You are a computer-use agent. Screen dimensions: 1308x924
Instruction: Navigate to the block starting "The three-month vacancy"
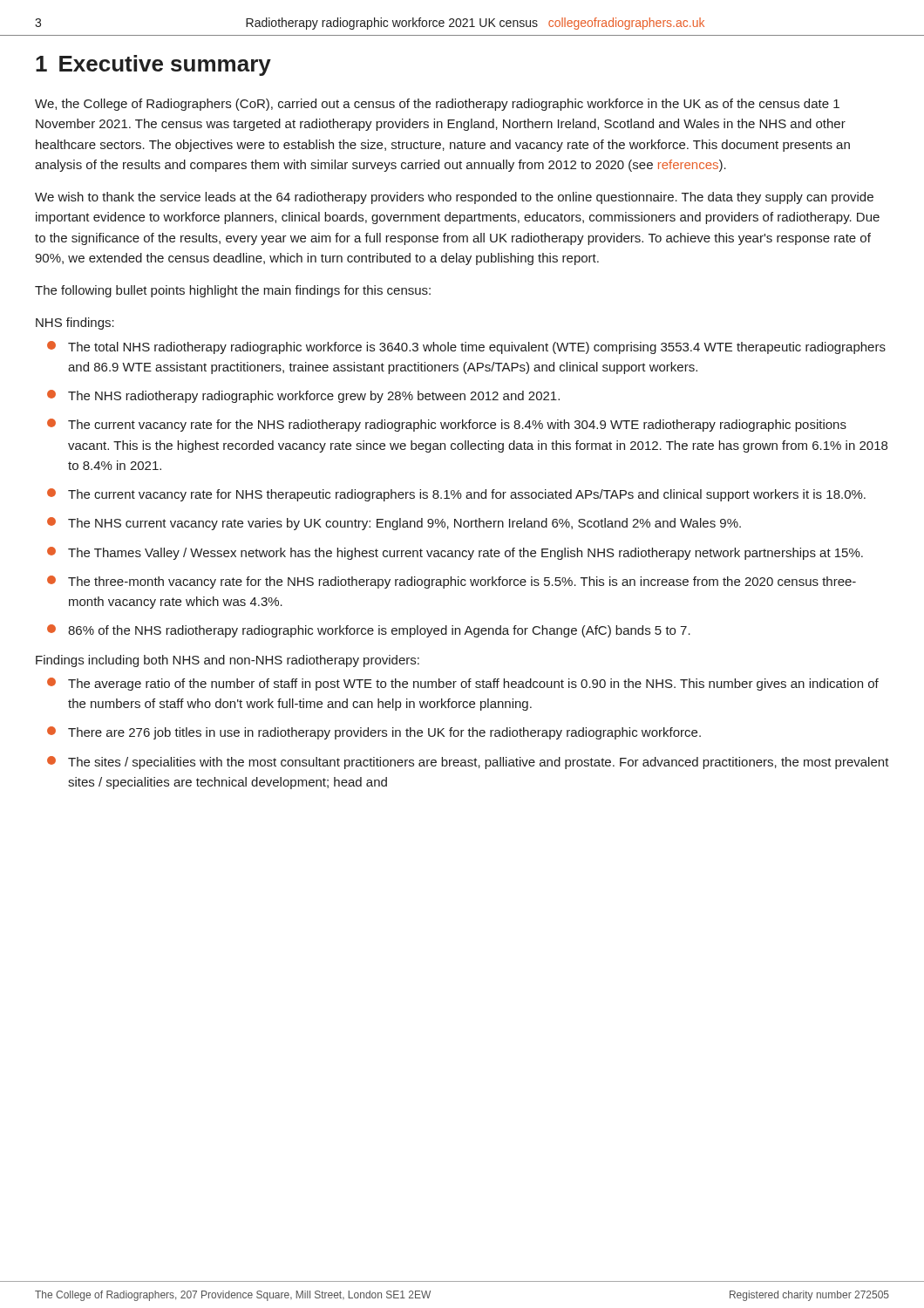[468, 591]
